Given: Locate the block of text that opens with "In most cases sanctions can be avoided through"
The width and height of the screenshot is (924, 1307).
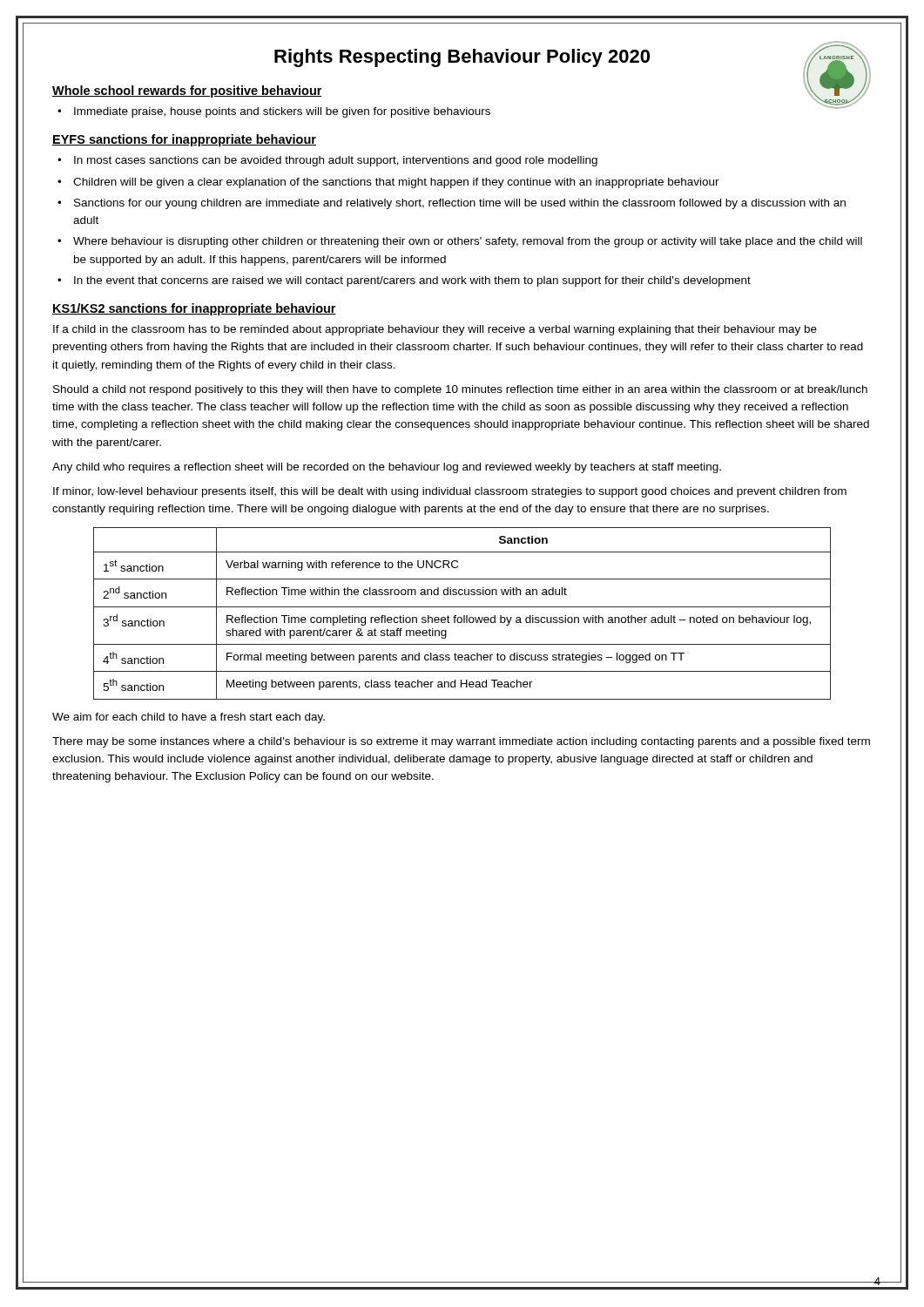Looking at the screenshot, I should coord(336,160).
